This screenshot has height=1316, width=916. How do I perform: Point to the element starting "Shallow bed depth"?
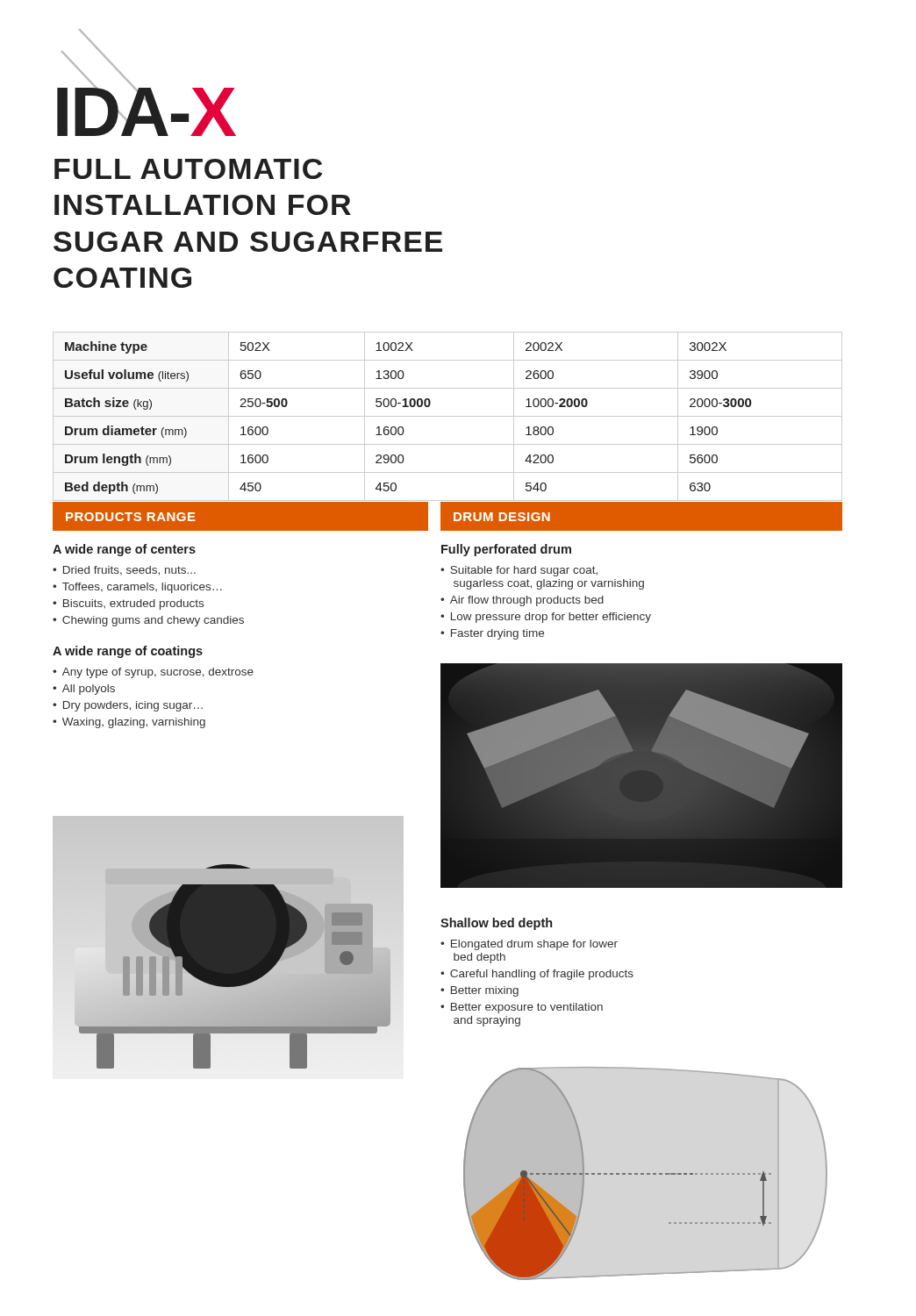[x=497, y=923]
